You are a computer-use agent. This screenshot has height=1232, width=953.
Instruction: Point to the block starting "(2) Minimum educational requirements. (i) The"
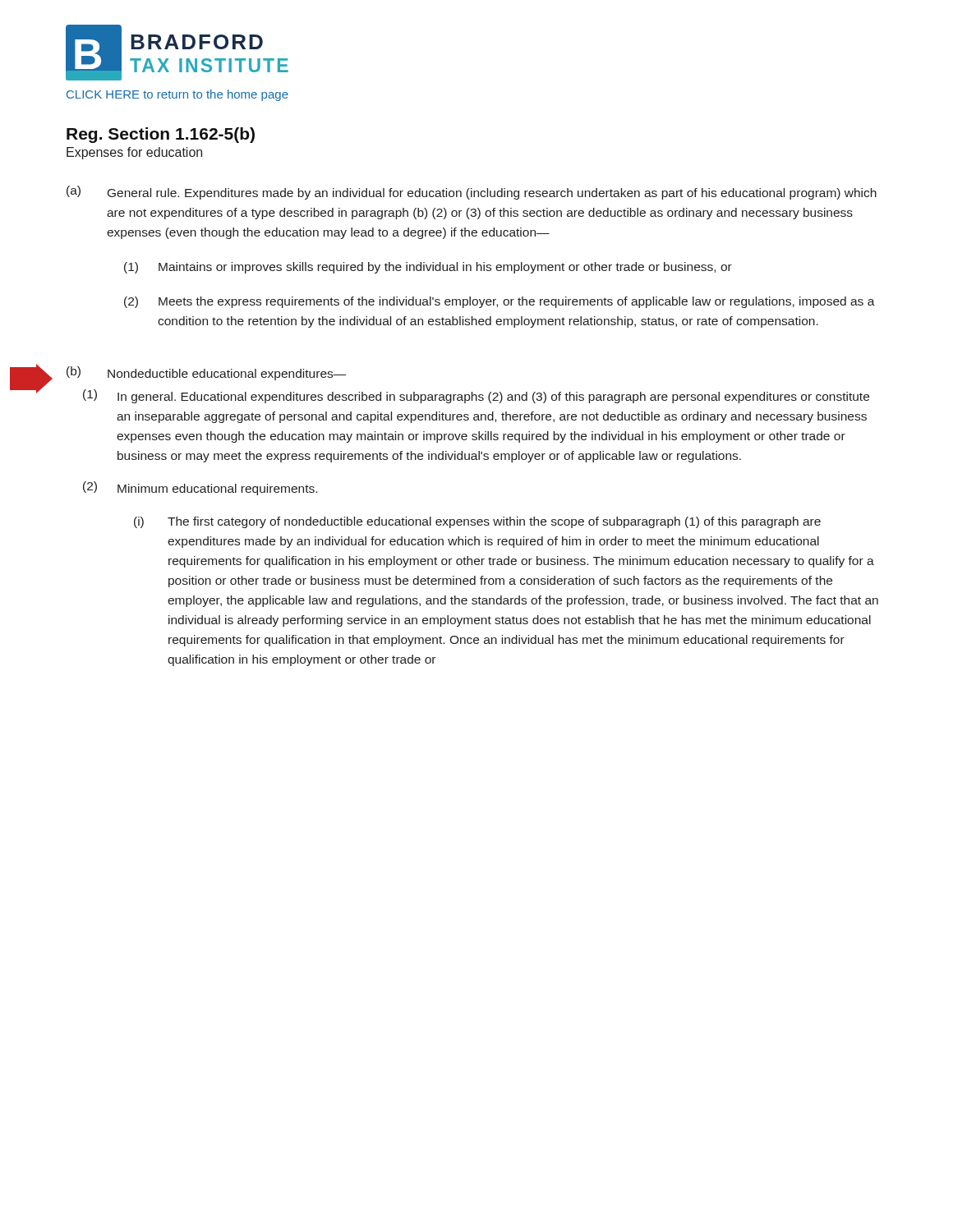click(x=485, y=574)
